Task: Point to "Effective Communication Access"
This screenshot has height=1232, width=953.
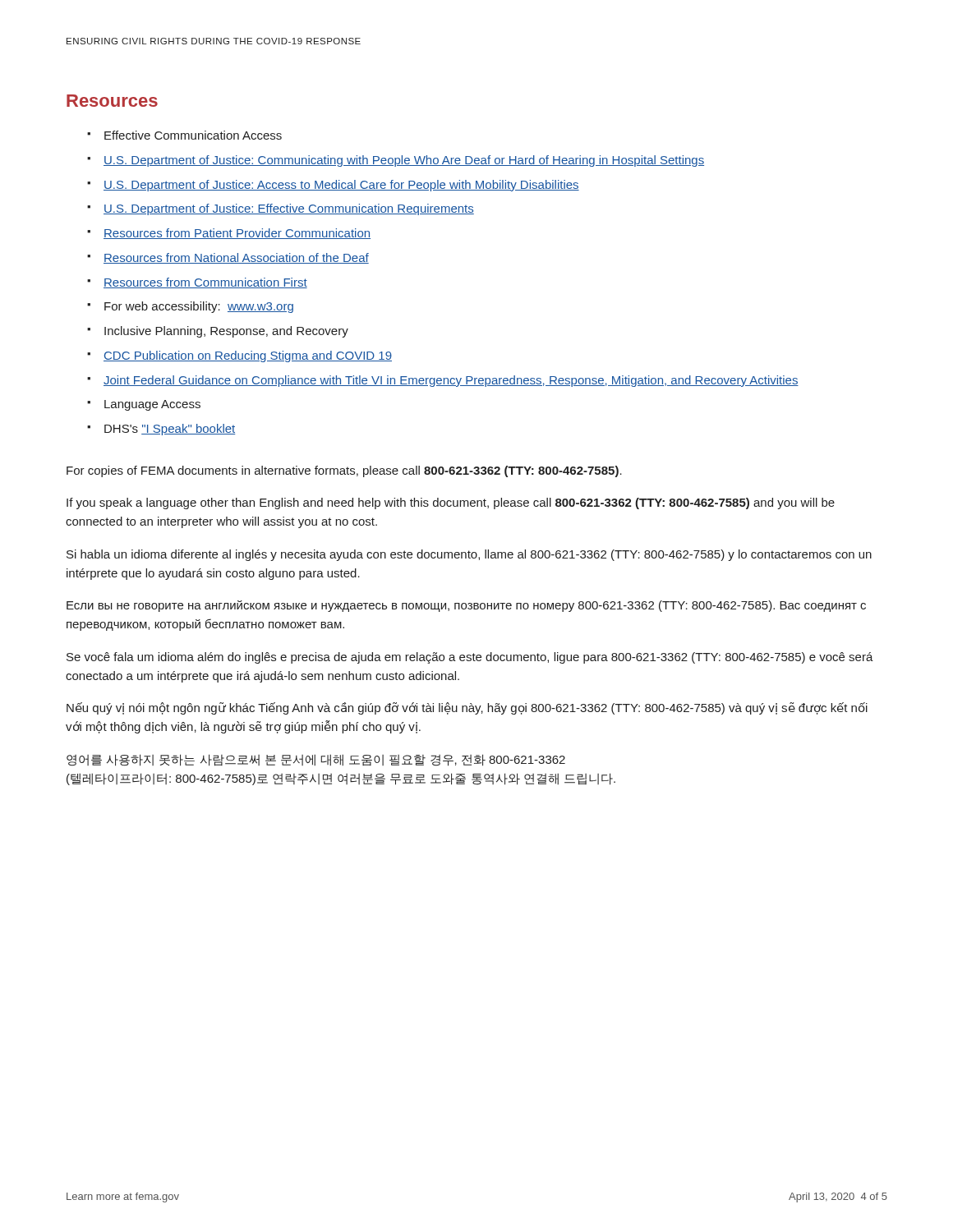Action: click(193, 135)
